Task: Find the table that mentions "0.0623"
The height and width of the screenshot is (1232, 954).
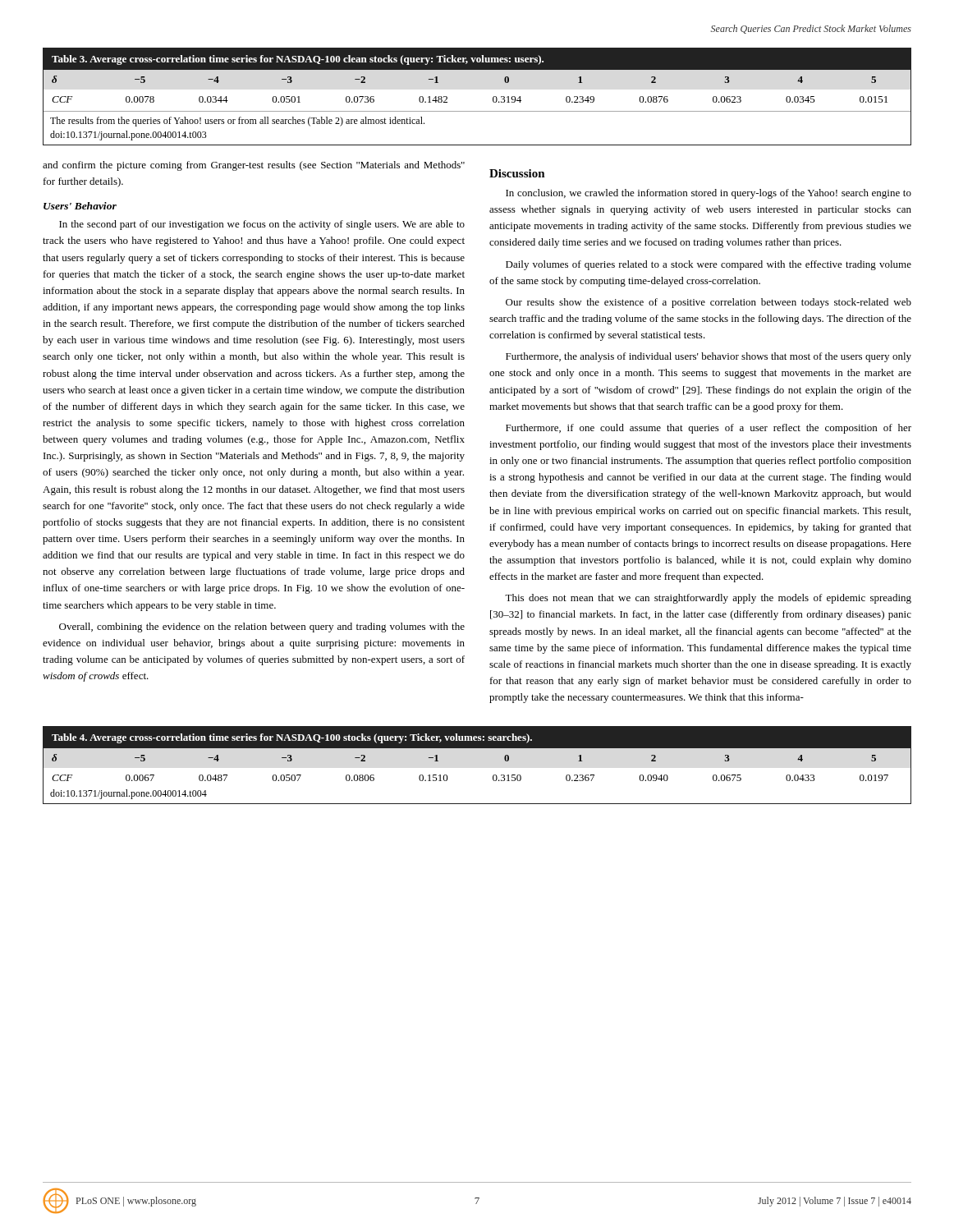Action: pyautogui.click(x=477, y=97)
